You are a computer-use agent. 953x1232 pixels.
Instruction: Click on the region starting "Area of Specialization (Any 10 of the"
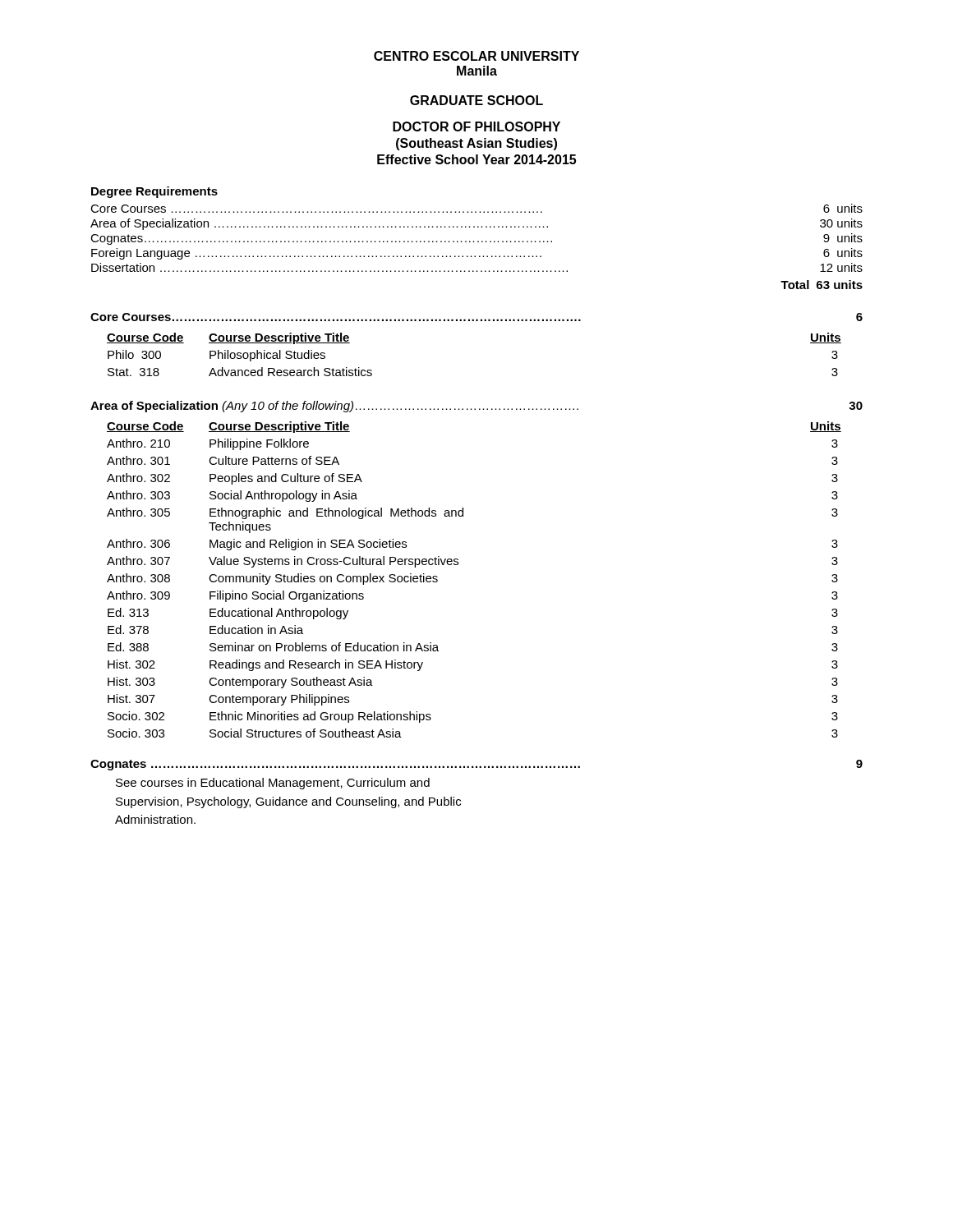[476, 405]
